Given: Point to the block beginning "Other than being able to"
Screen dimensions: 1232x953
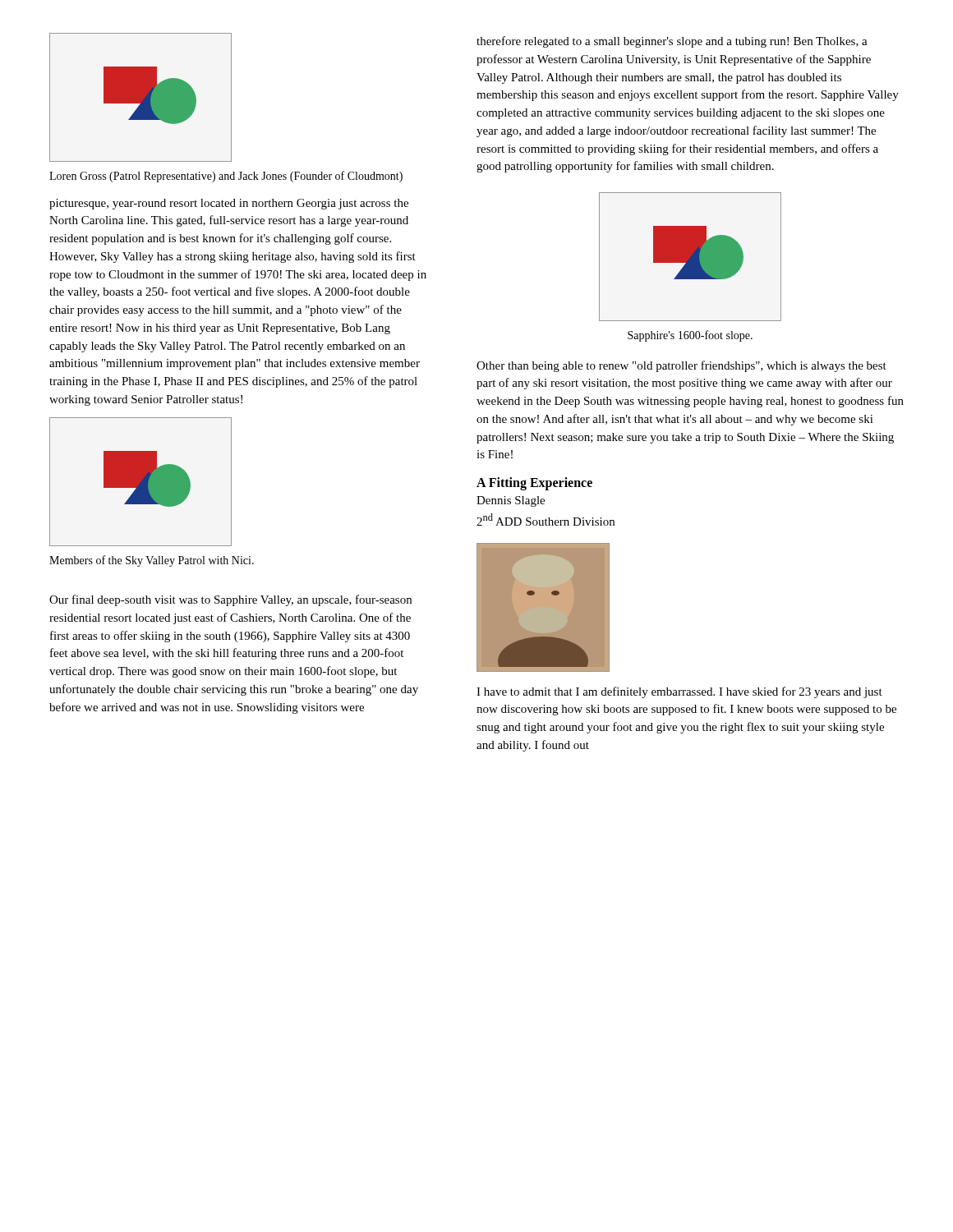Looking at the screenshot, I should pos(690,411).
